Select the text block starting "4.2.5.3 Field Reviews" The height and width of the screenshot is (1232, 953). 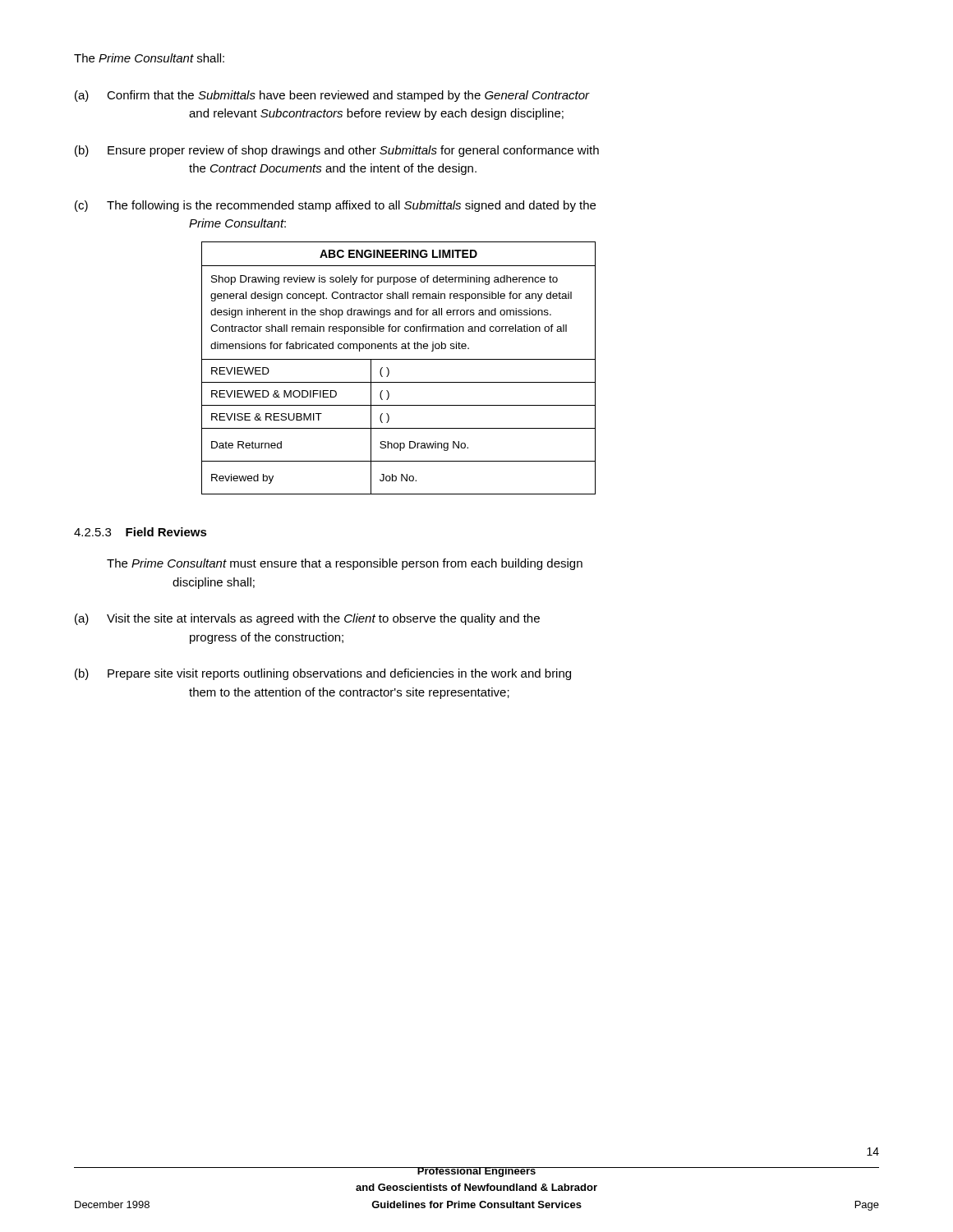[x=140, y=532]
